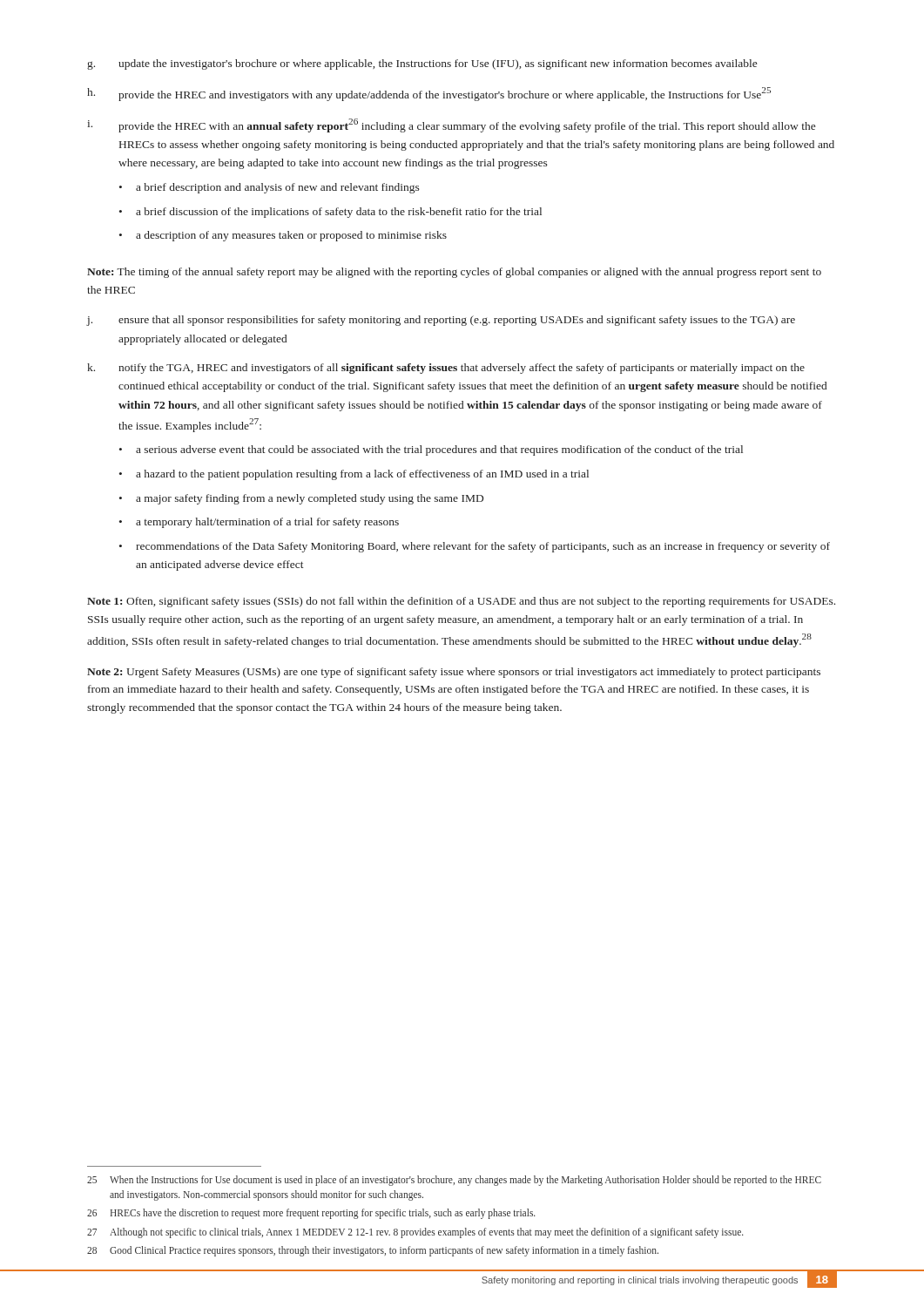The height and width of the screenshot is (1307, 924).
Task: Point to the region starting "Note: The timing of the annual"
Action: pyautogui.click(x=454, y=281)
